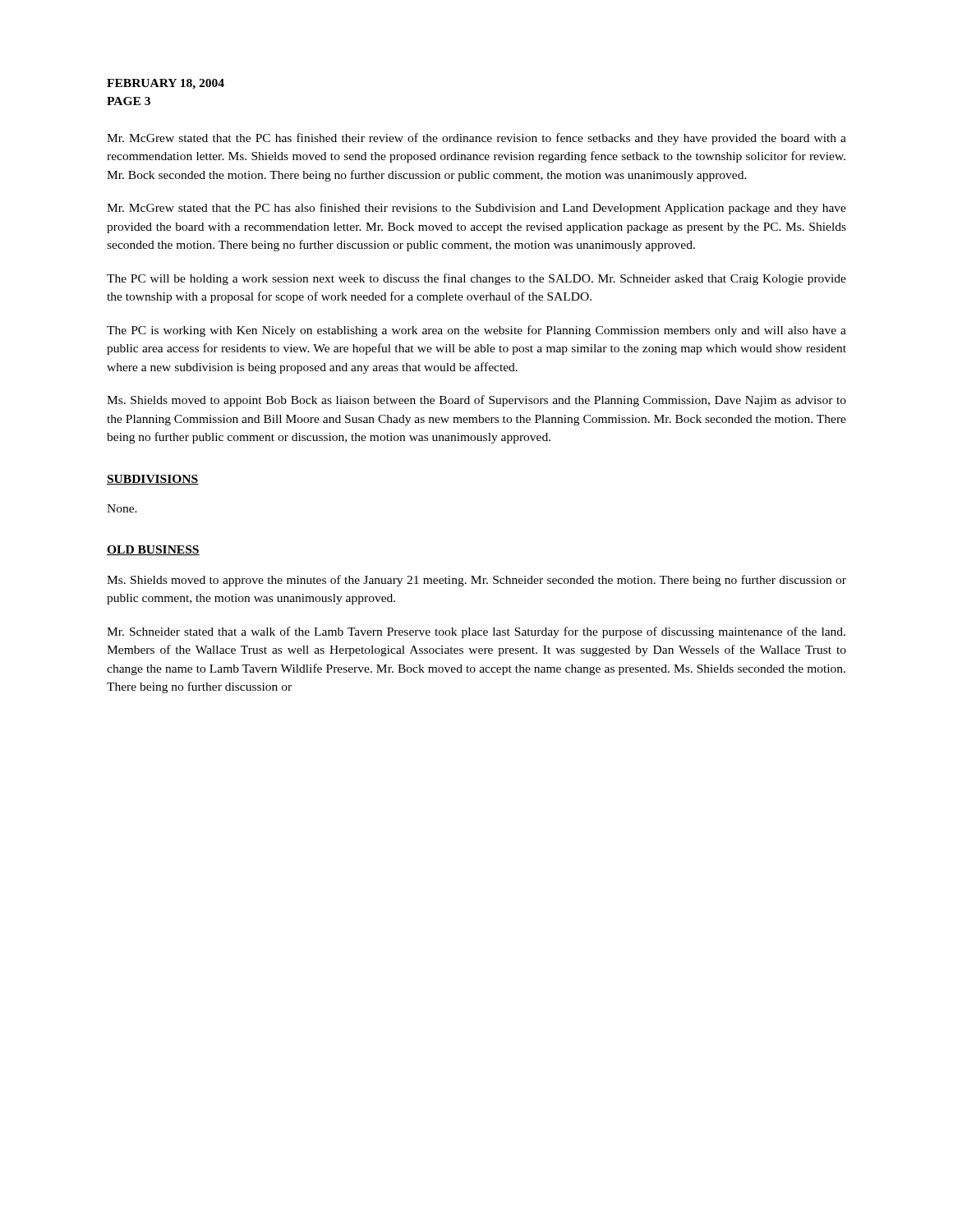Click the passage that begins "Ms. Shields moved to approve the"
Viewport: 953px width, 1232px height.
pyautogui.click(x=476, y=589)
